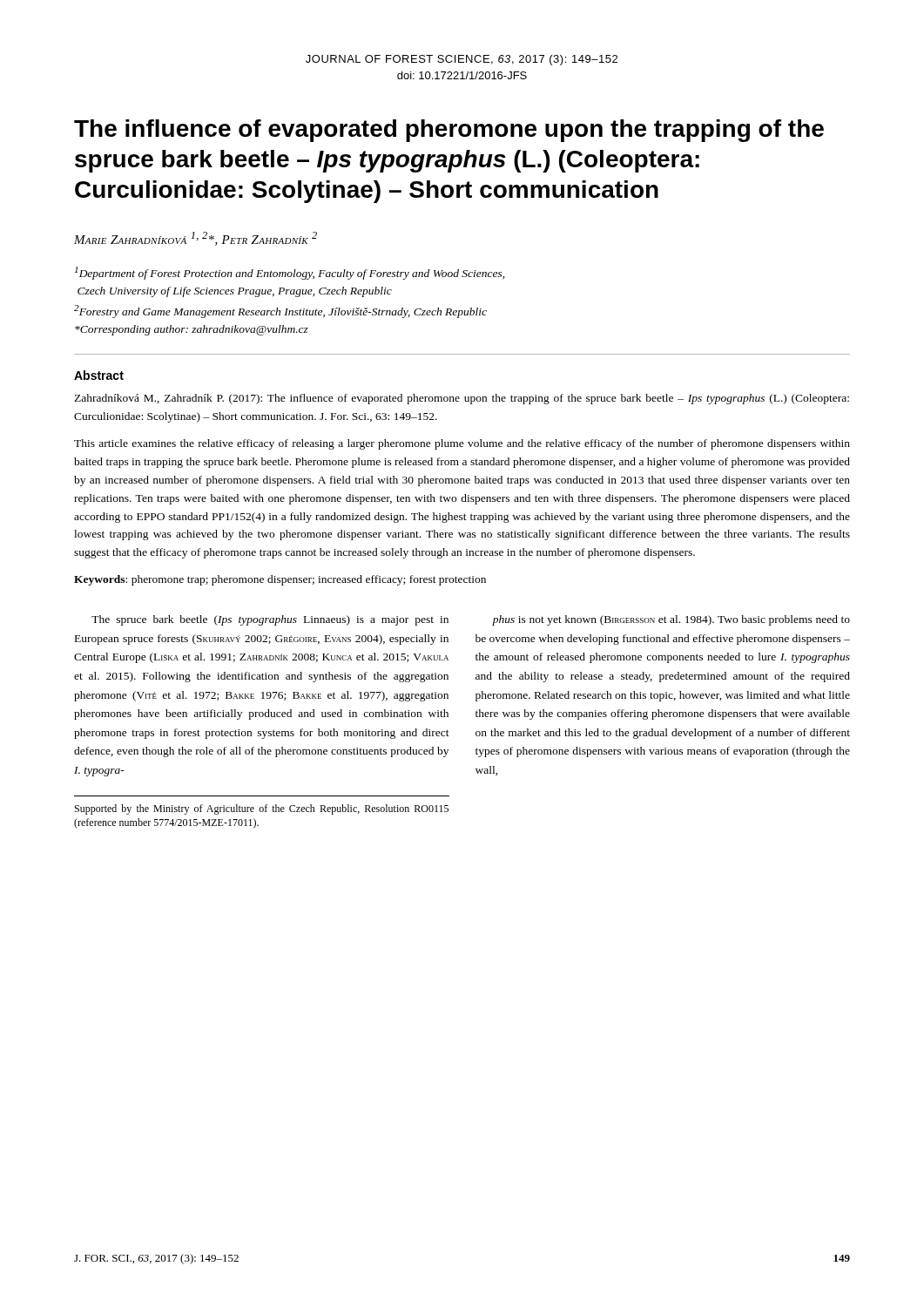Screen dimensions: 1307x924
Task: Point to the block beginning "1Department of Forest"
Action: click(x=290, y=299)
